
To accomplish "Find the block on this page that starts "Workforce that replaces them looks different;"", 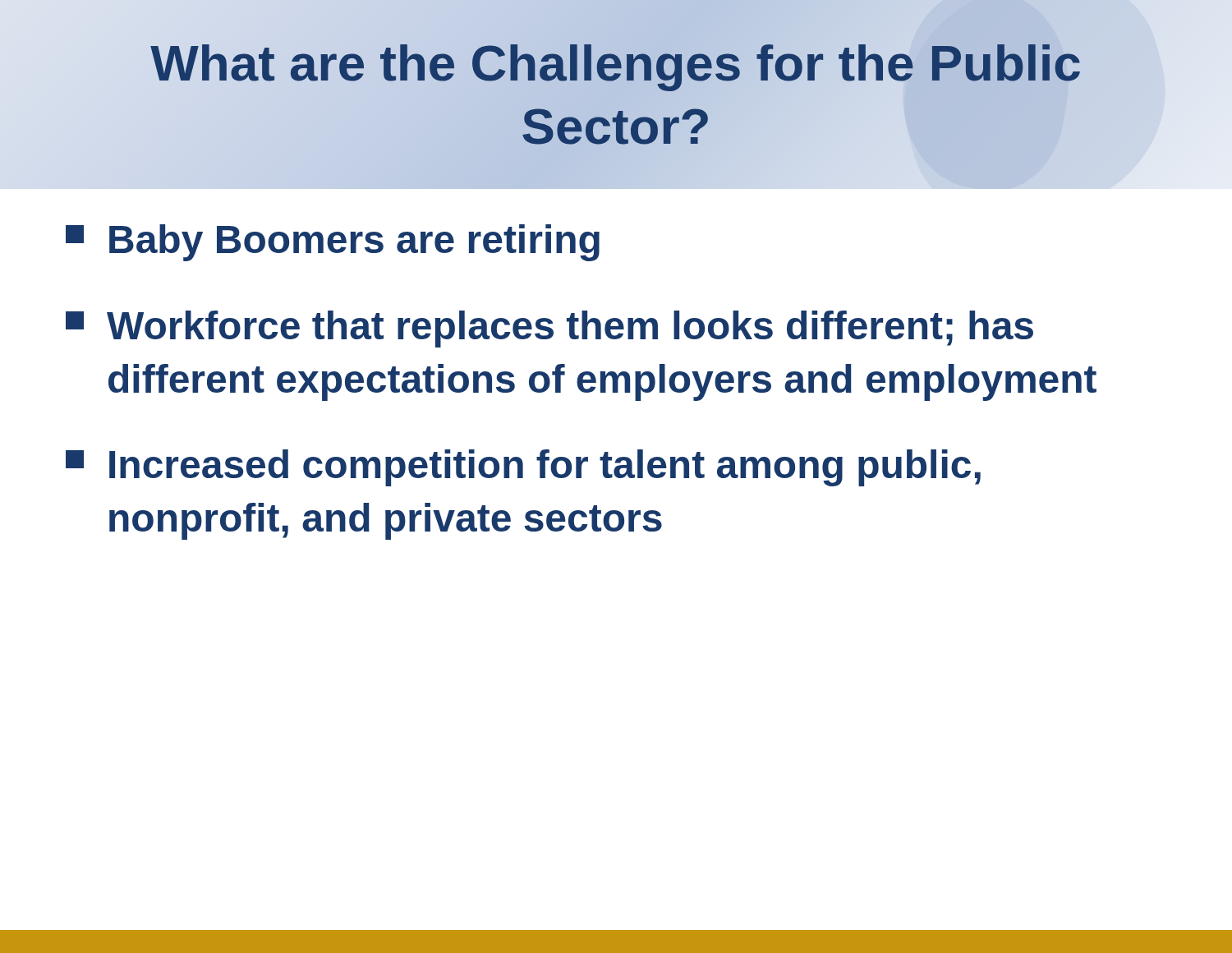I will pos(616,353).
